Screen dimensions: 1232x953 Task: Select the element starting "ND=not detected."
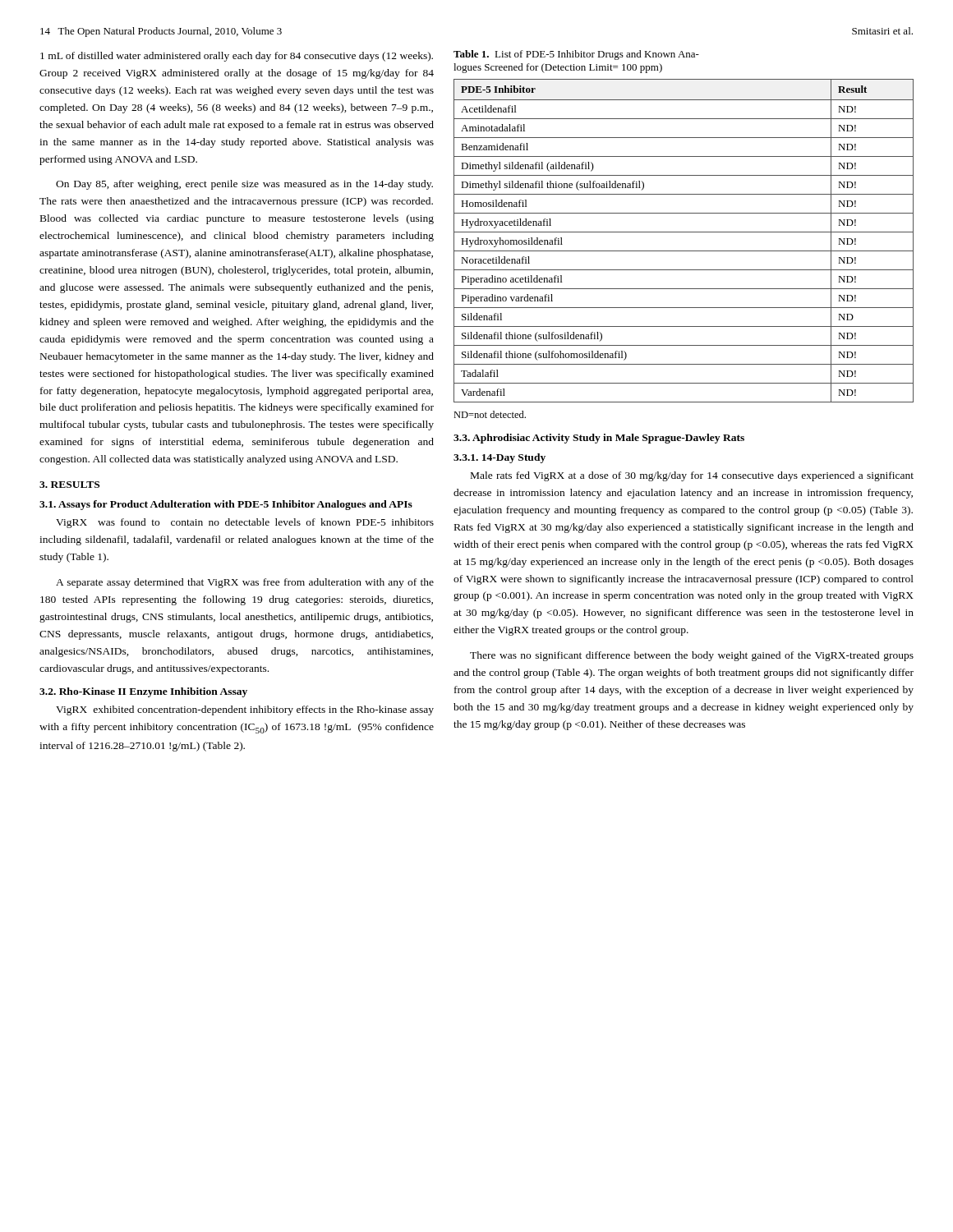490,415
